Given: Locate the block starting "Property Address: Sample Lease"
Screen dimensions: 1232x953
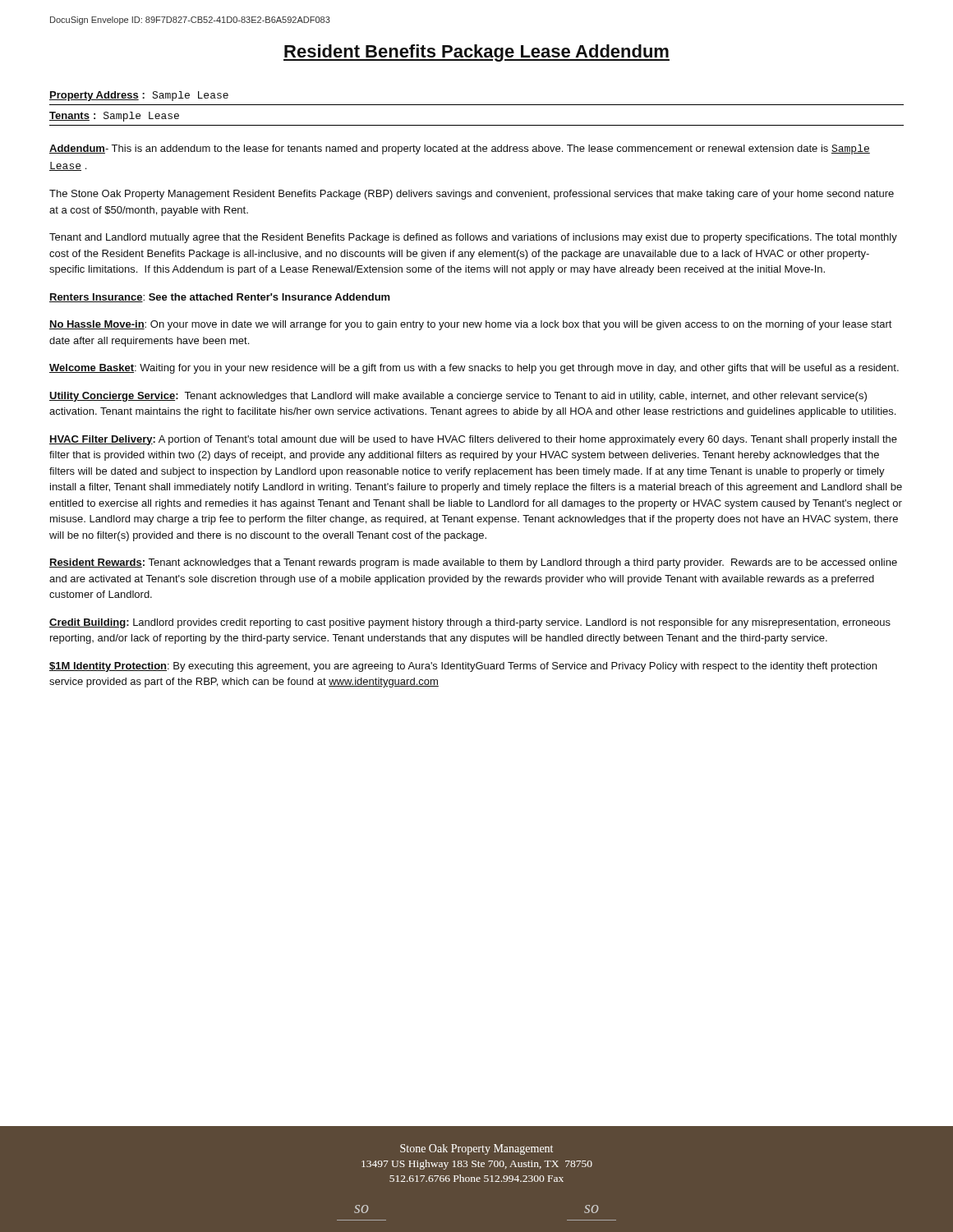Looking at the screenshot, I should point(476,95).
